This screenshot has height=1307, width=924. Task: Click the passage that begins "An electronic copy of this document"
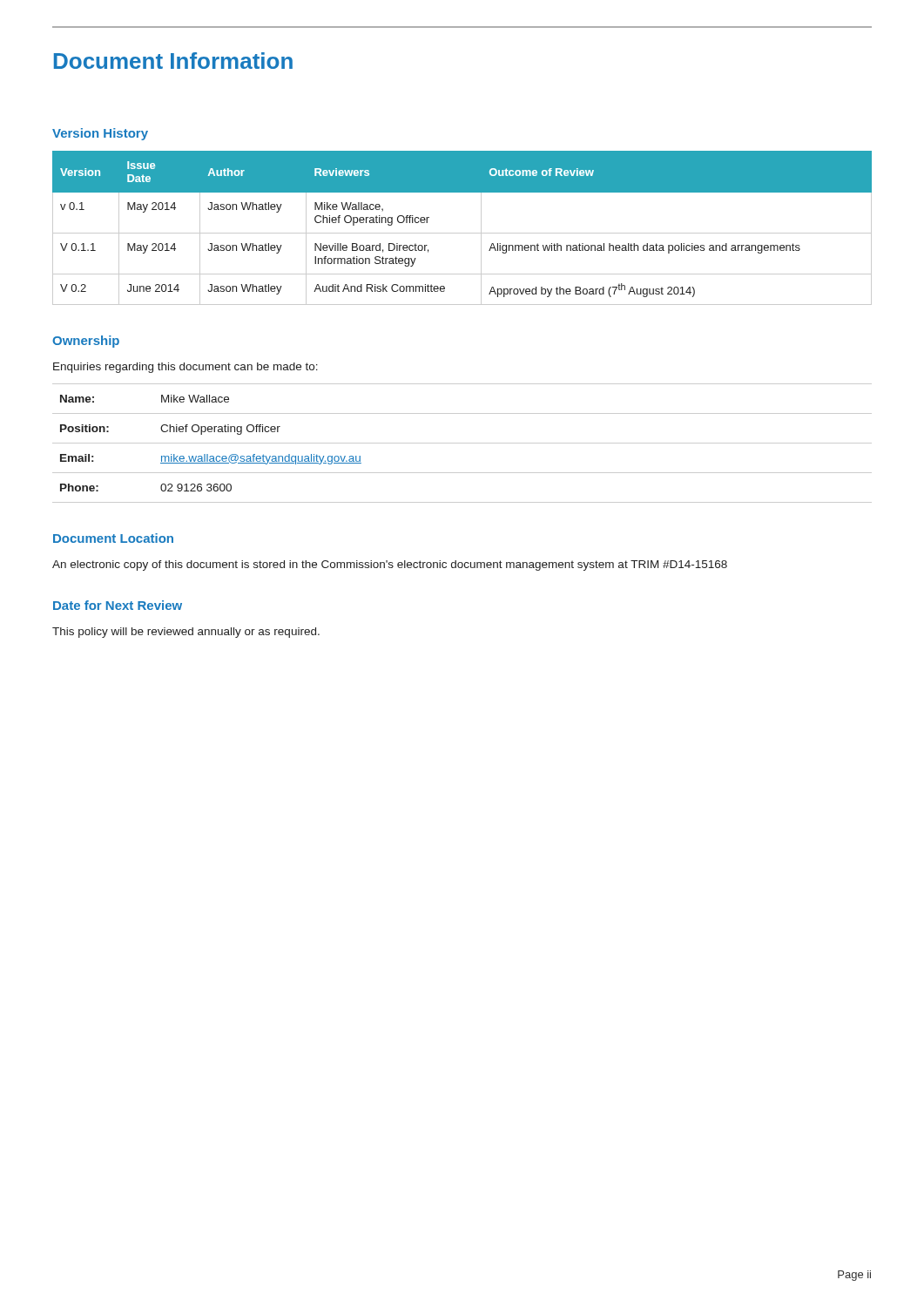(x=462, y=564)
